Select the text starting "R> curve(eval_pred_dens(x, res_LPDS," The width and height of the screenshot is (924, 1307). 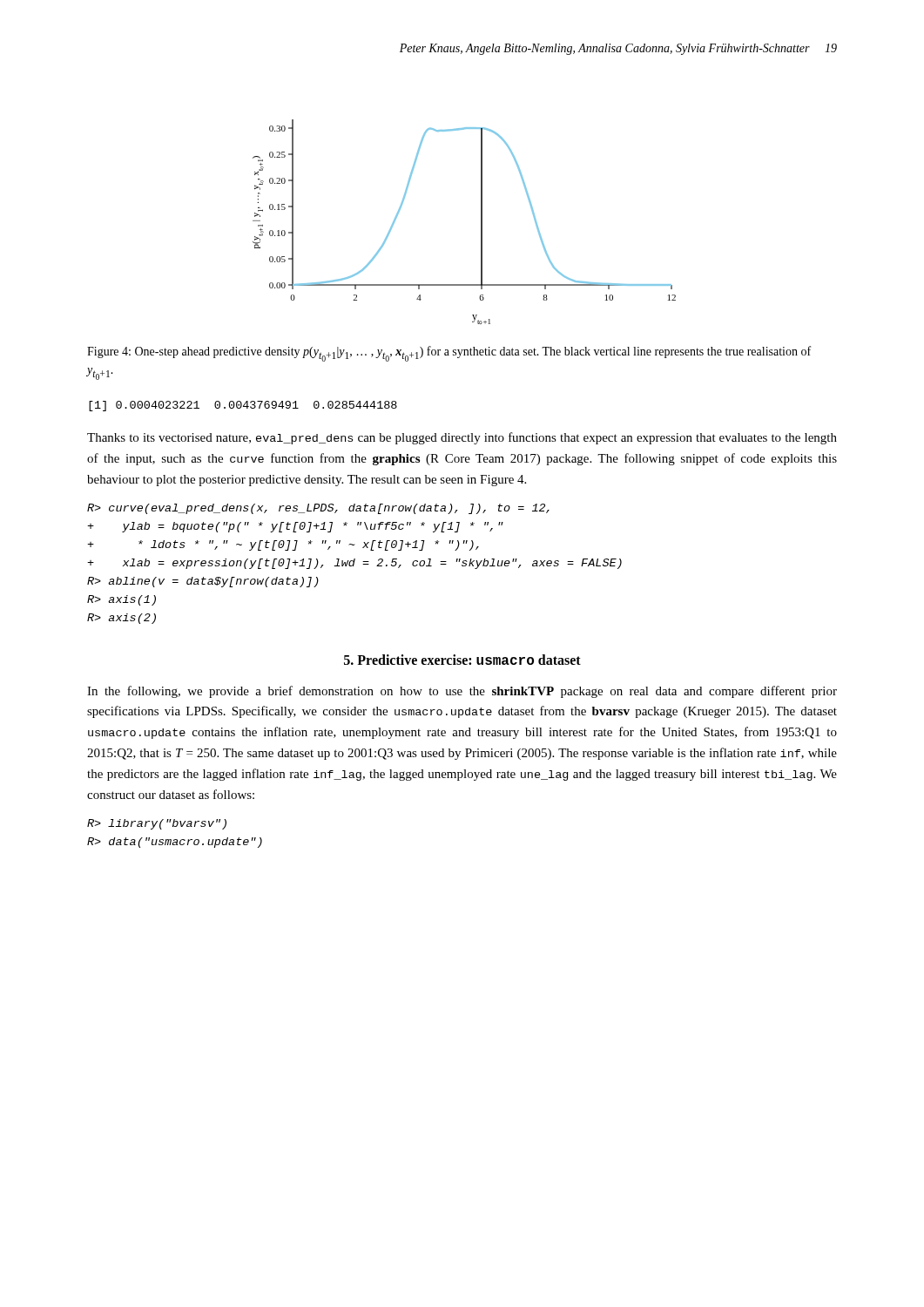click(355, 563)
